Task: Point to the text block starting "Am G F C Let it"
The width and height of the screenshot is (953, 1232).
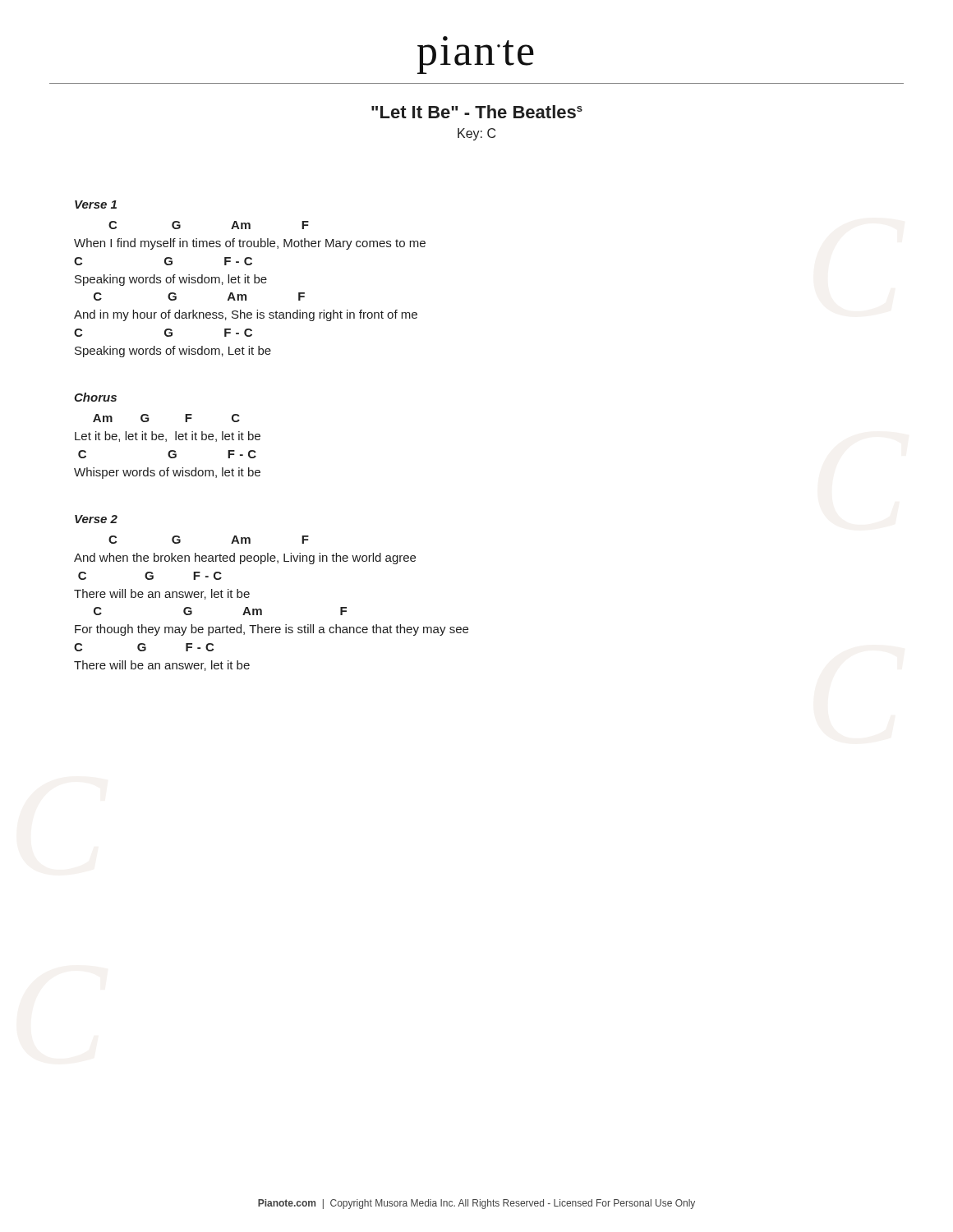Action: pos(107,418)
